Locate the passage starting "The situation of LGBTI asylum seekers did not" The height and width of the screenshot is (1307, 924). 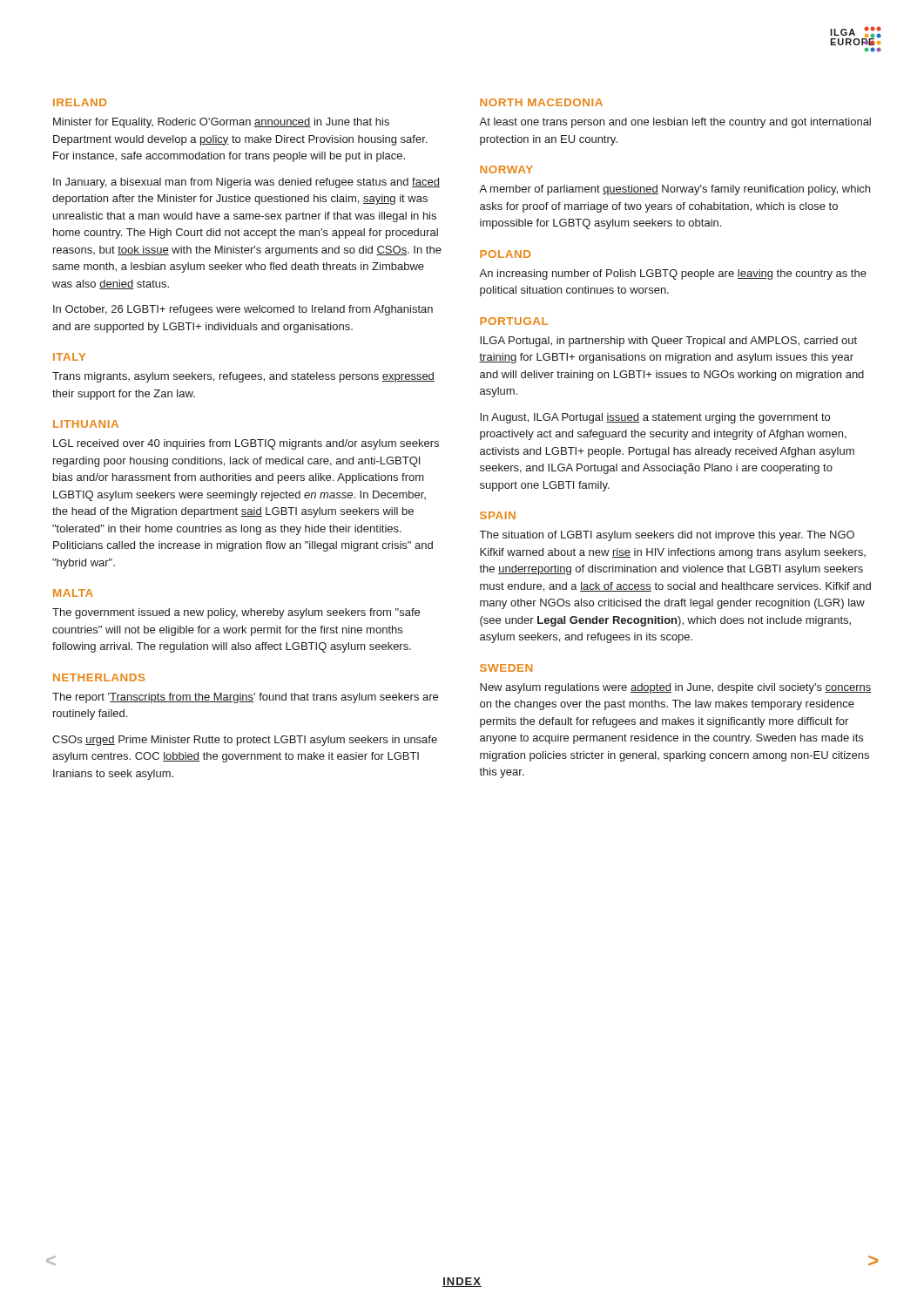675,586
